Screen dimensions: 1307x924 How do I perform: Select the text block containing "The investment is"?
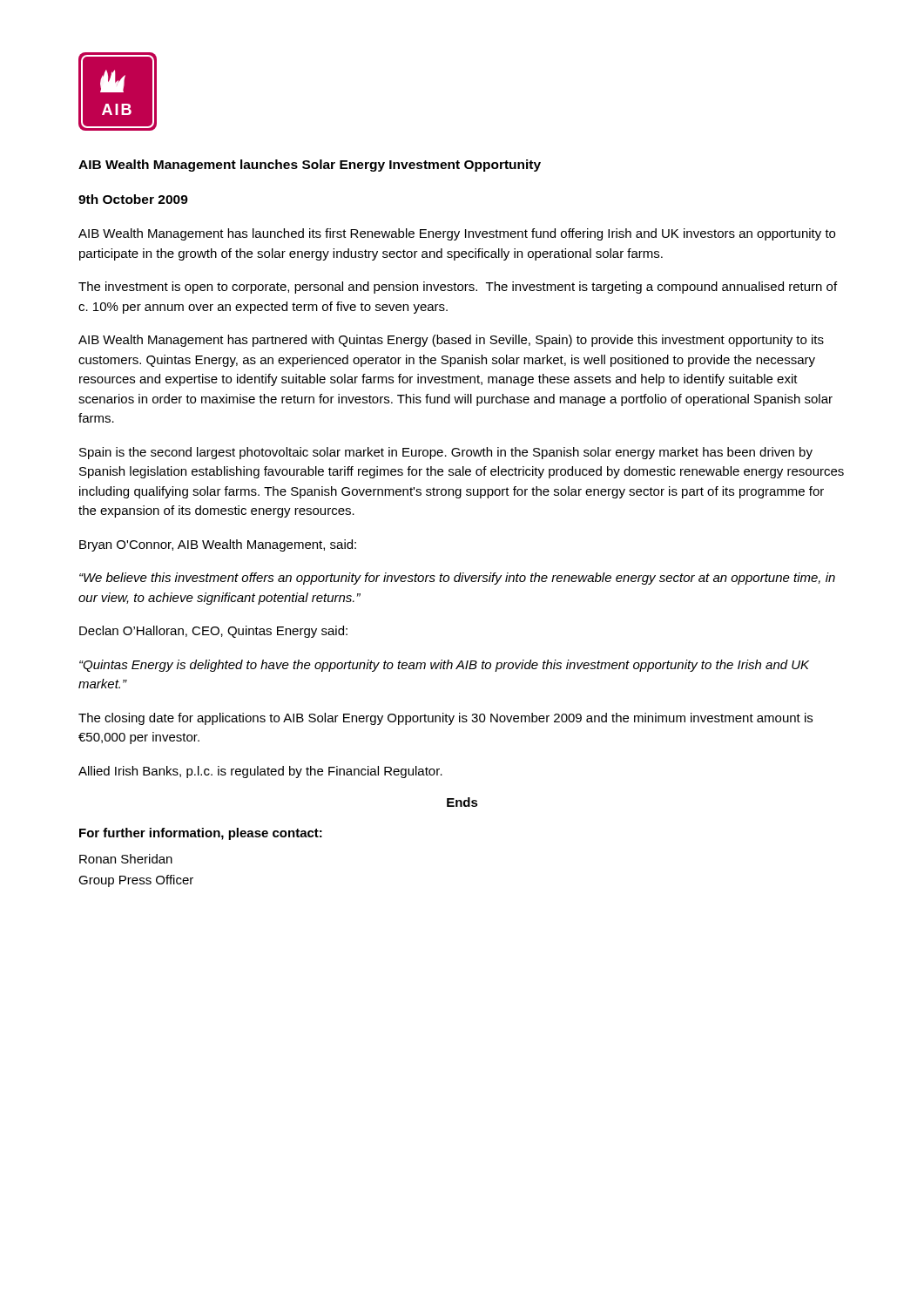coord(458,296)
